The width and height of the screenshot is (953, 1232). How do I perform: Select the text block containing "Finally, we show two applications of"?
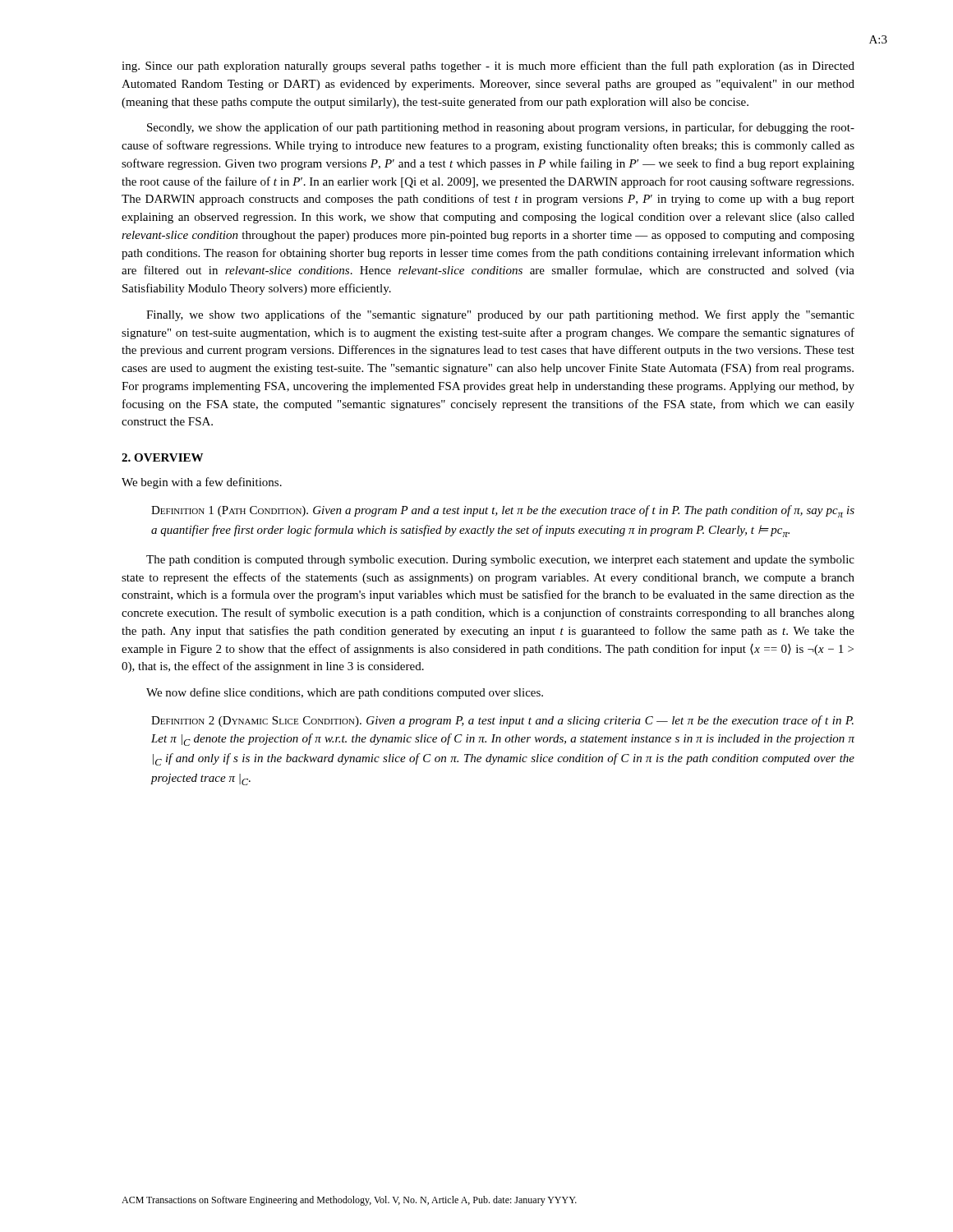488,369
